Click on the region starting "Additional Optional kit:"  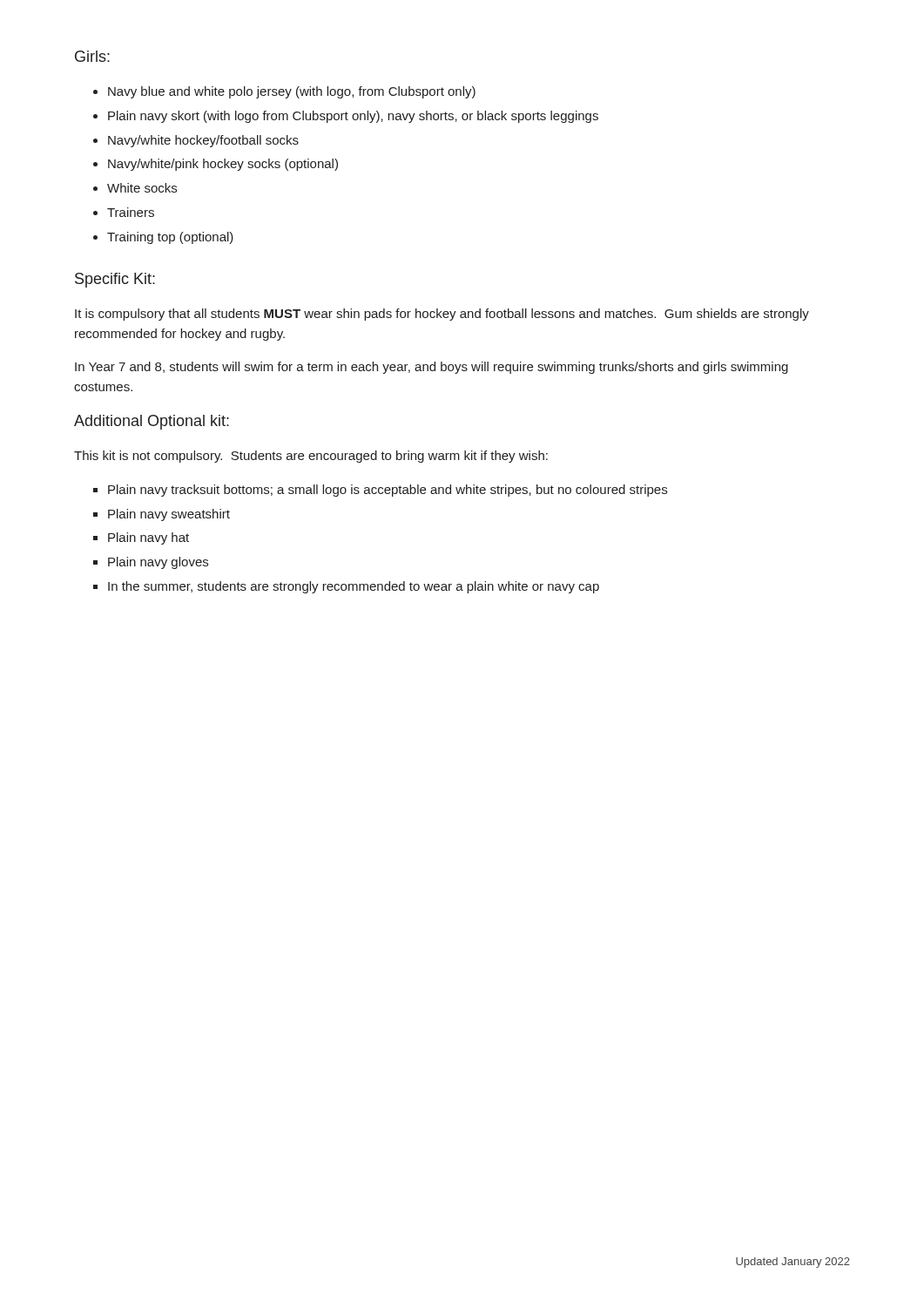(152, 422)
